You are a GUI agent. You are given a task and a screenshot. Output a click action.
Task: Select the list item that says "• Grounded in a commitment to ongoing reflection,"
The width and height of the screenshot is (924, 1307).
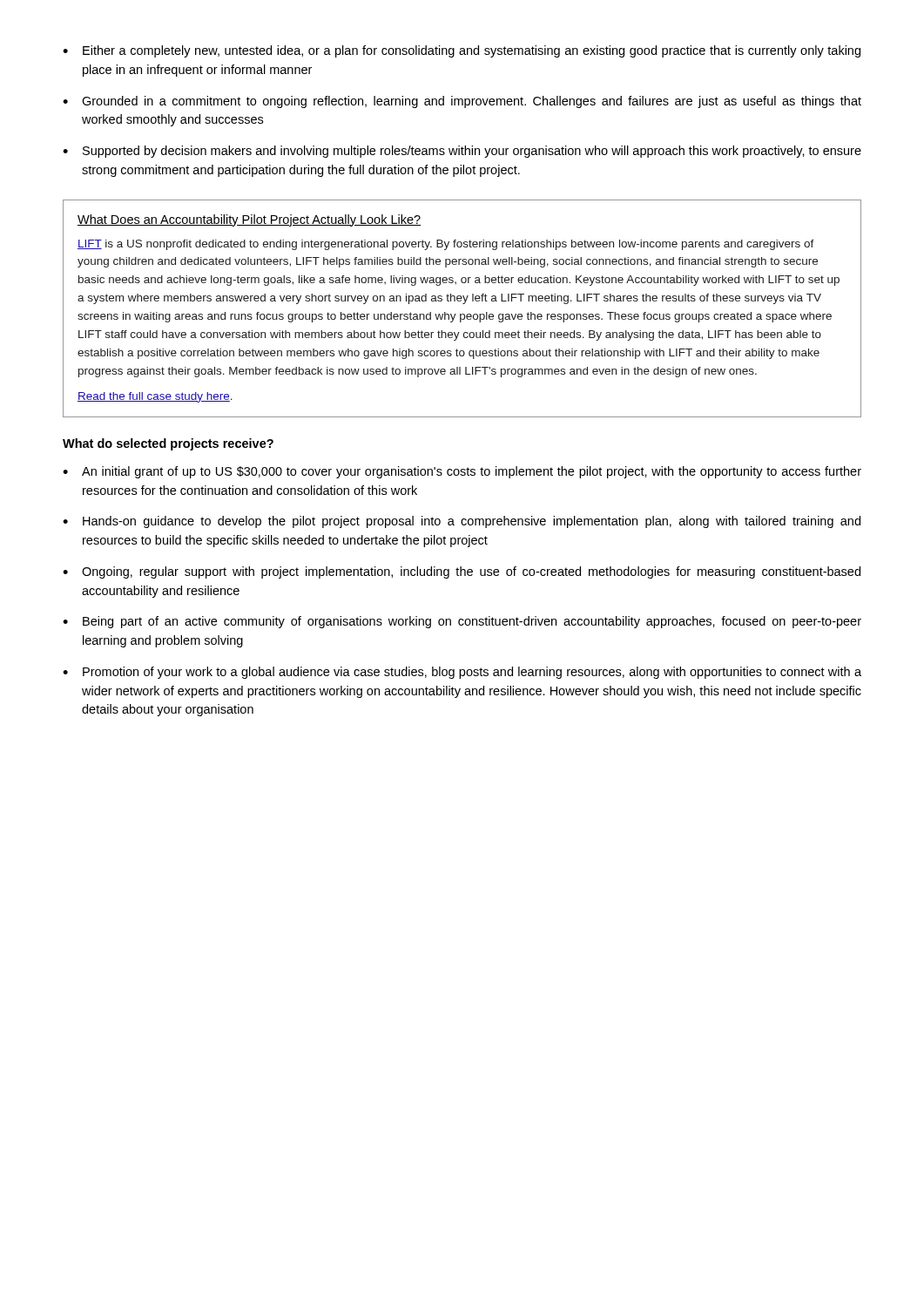click(x=462, y=111)
